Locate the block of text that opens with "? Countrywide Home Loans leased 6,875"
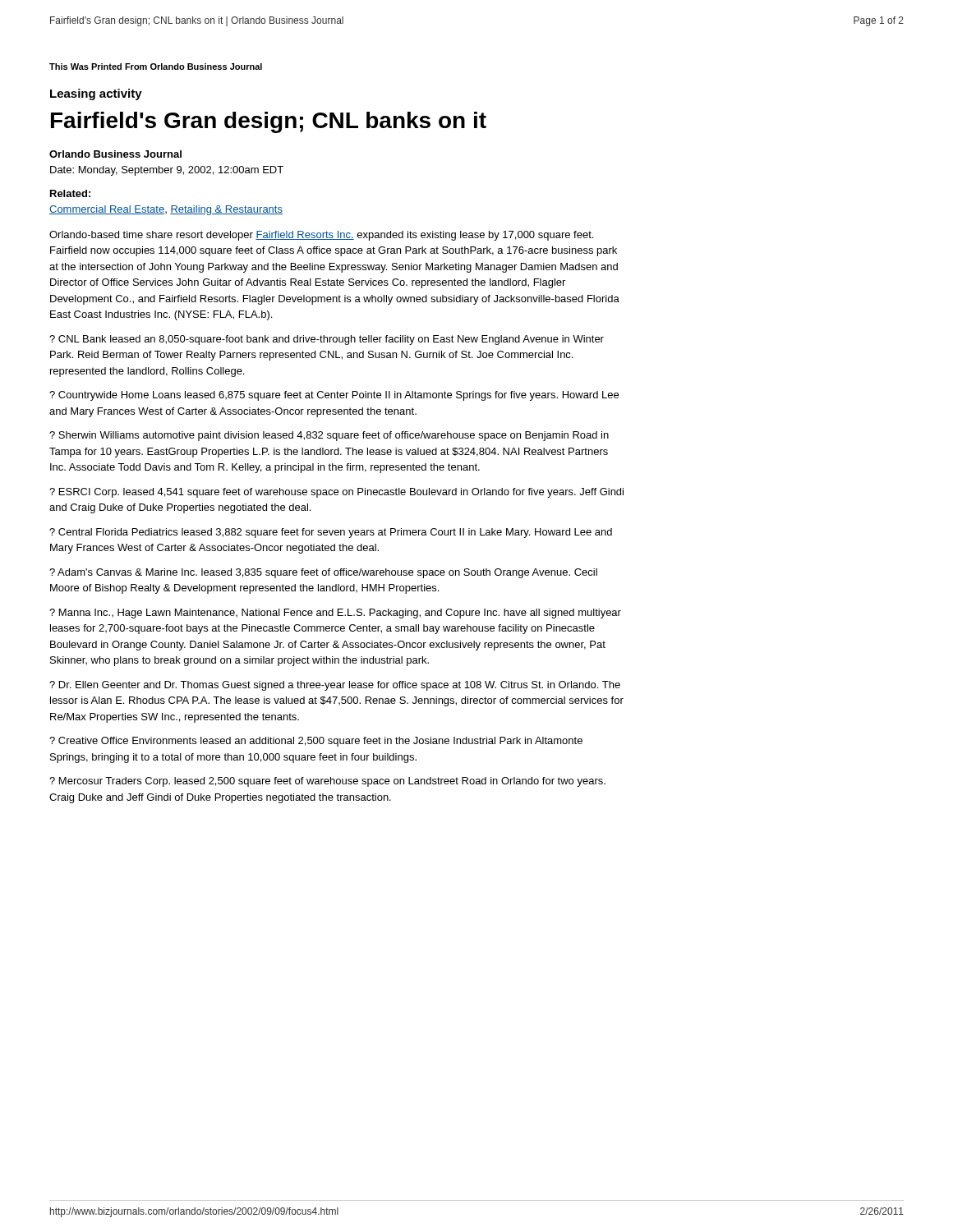The image size is (953, 1232). coord(334,403)
